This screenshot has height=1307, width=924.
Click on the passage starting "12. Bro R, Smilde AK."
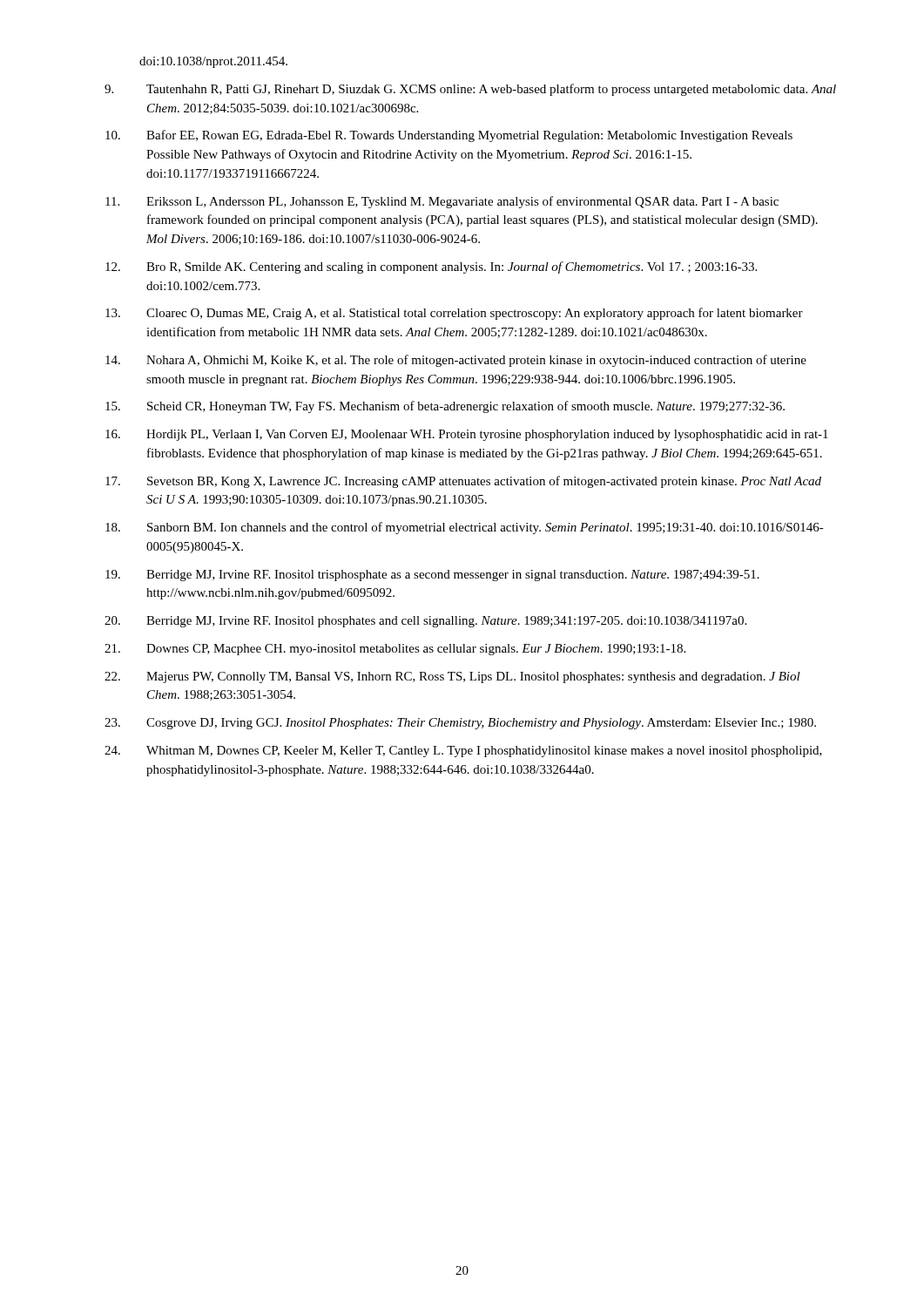(471, 277)
